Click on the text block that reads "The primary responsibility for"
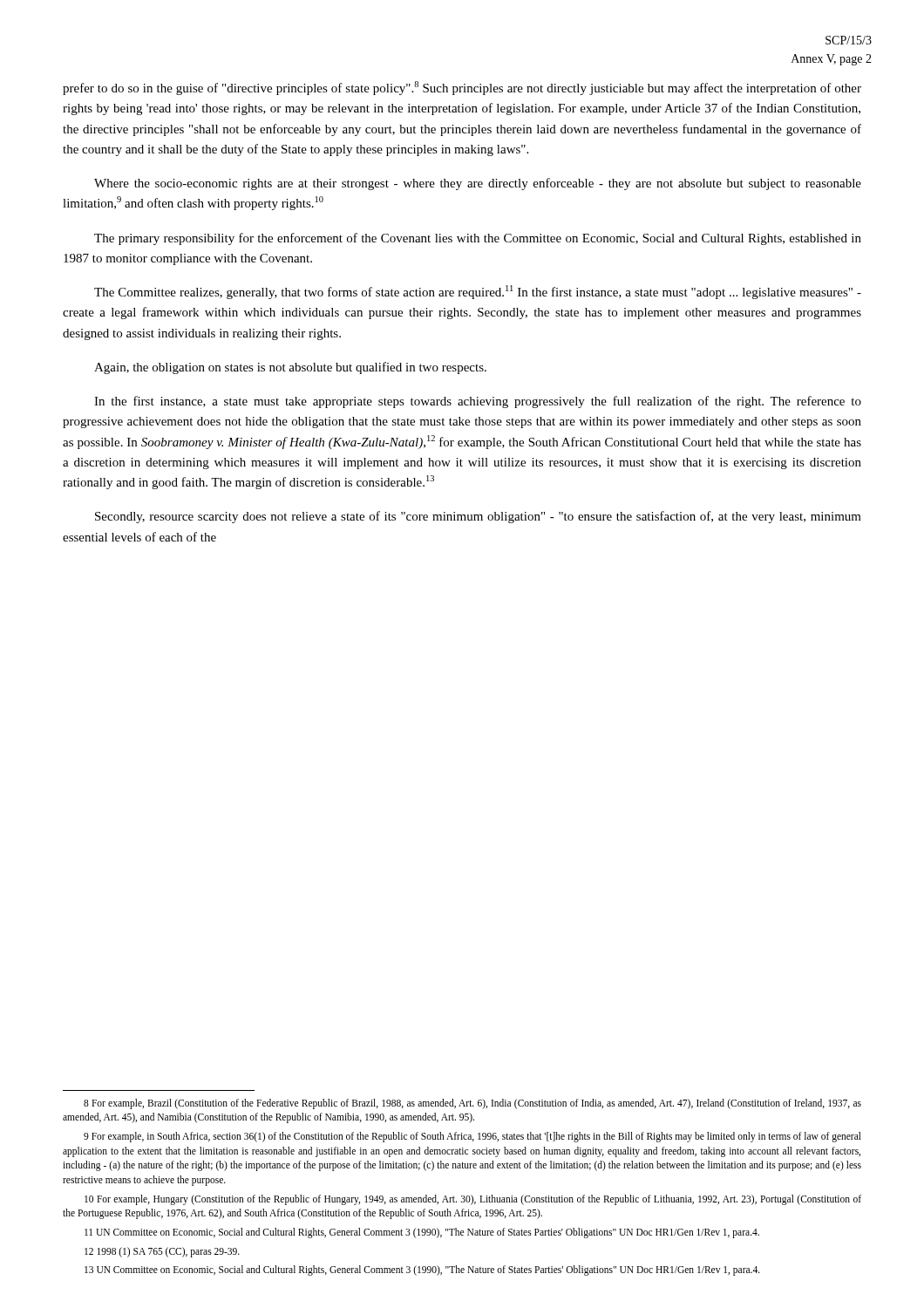The image size is (924, 1308). click(x=462, y=248)
